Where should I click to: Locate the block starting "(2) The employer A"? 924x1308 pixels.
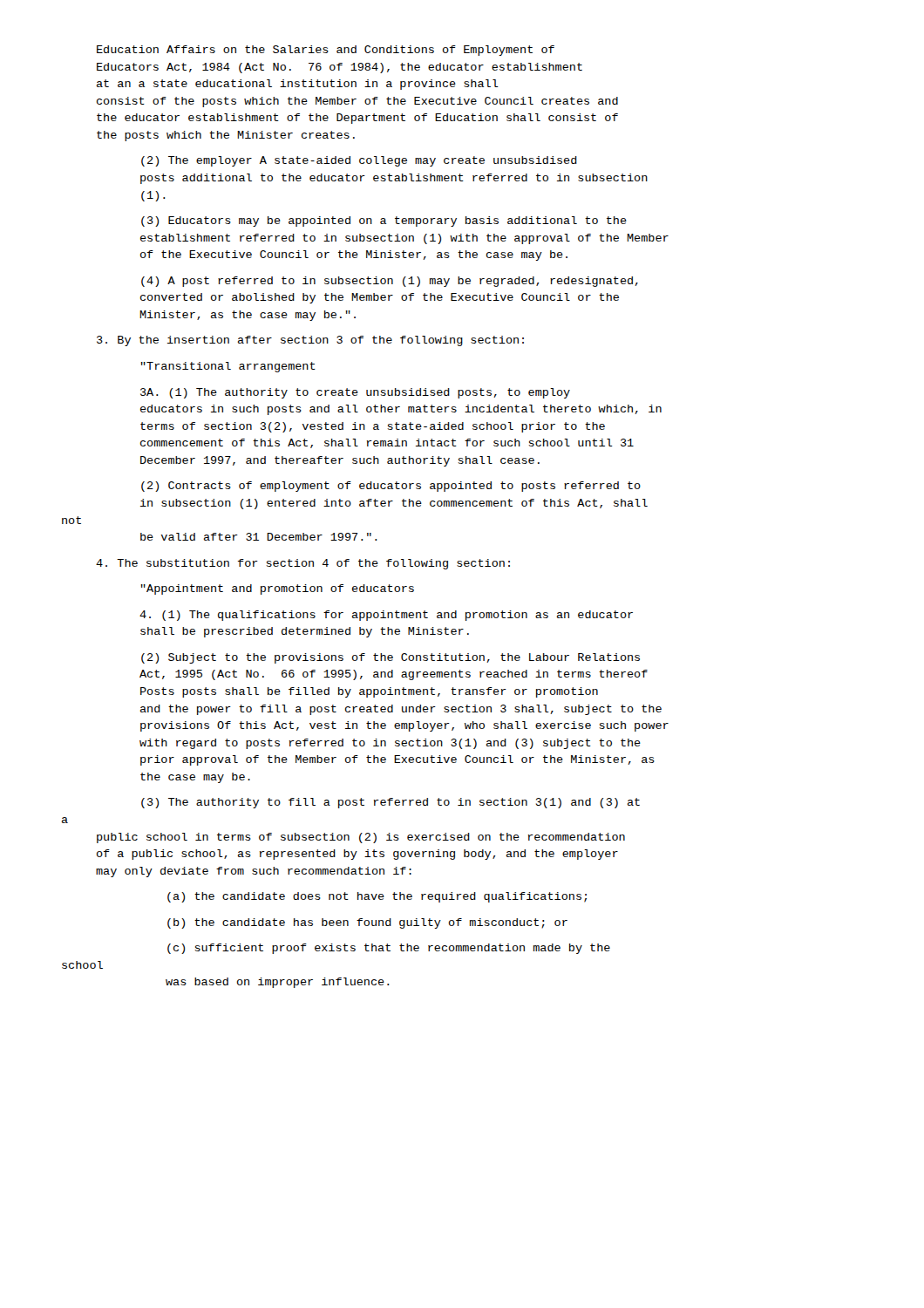coord(394,178)
